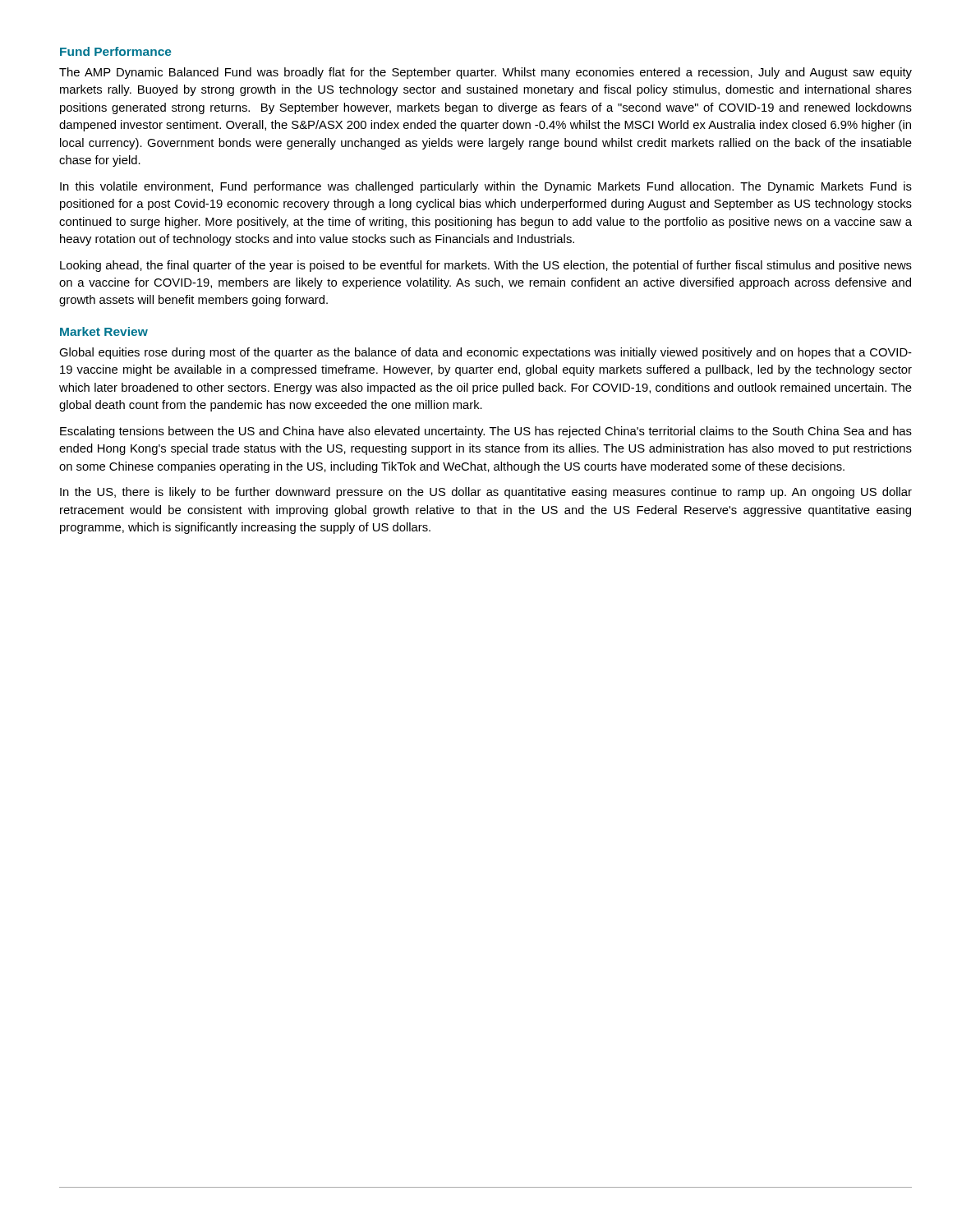Image resolution: width=971 pixels, height=1232 pixels.
Task: Find the block on this page that starts "In this volatile"
Action: (486, 213)
